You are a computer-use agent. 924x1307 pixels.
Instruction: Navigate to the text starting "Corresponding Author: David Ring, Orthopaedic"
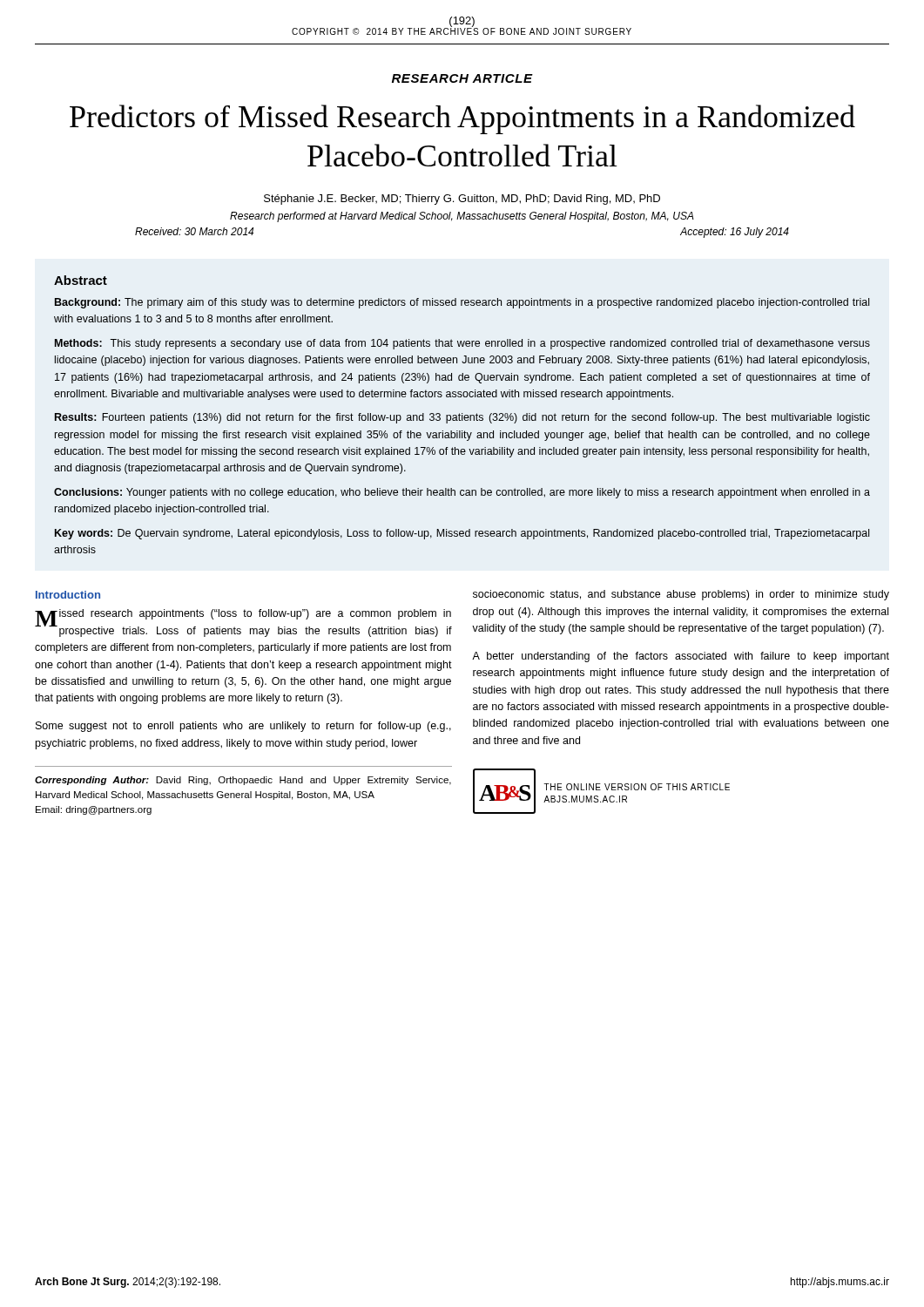pos(243,795)
